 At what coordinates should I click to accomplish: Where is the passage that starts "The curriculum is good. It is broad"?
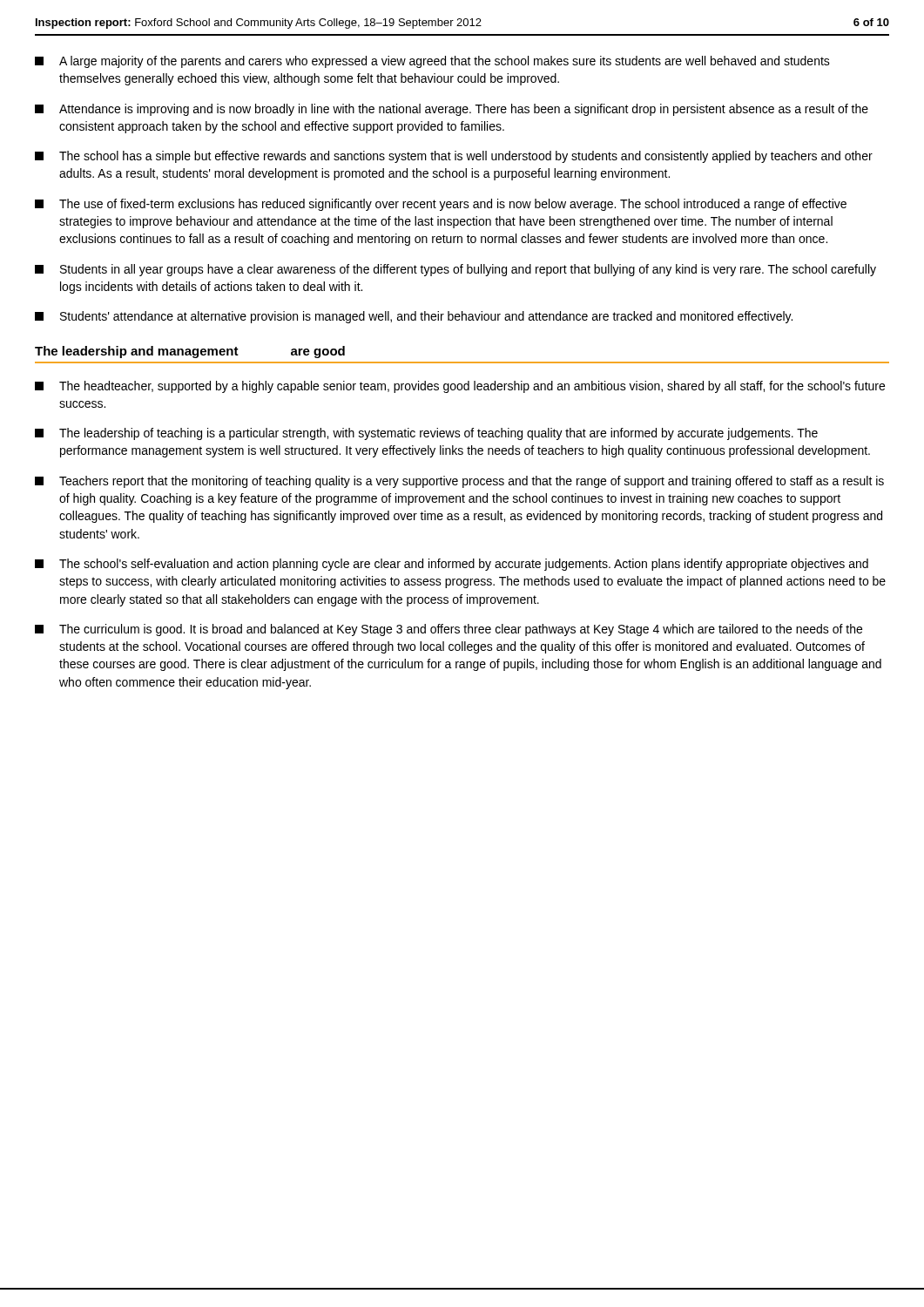coord(462,656)
